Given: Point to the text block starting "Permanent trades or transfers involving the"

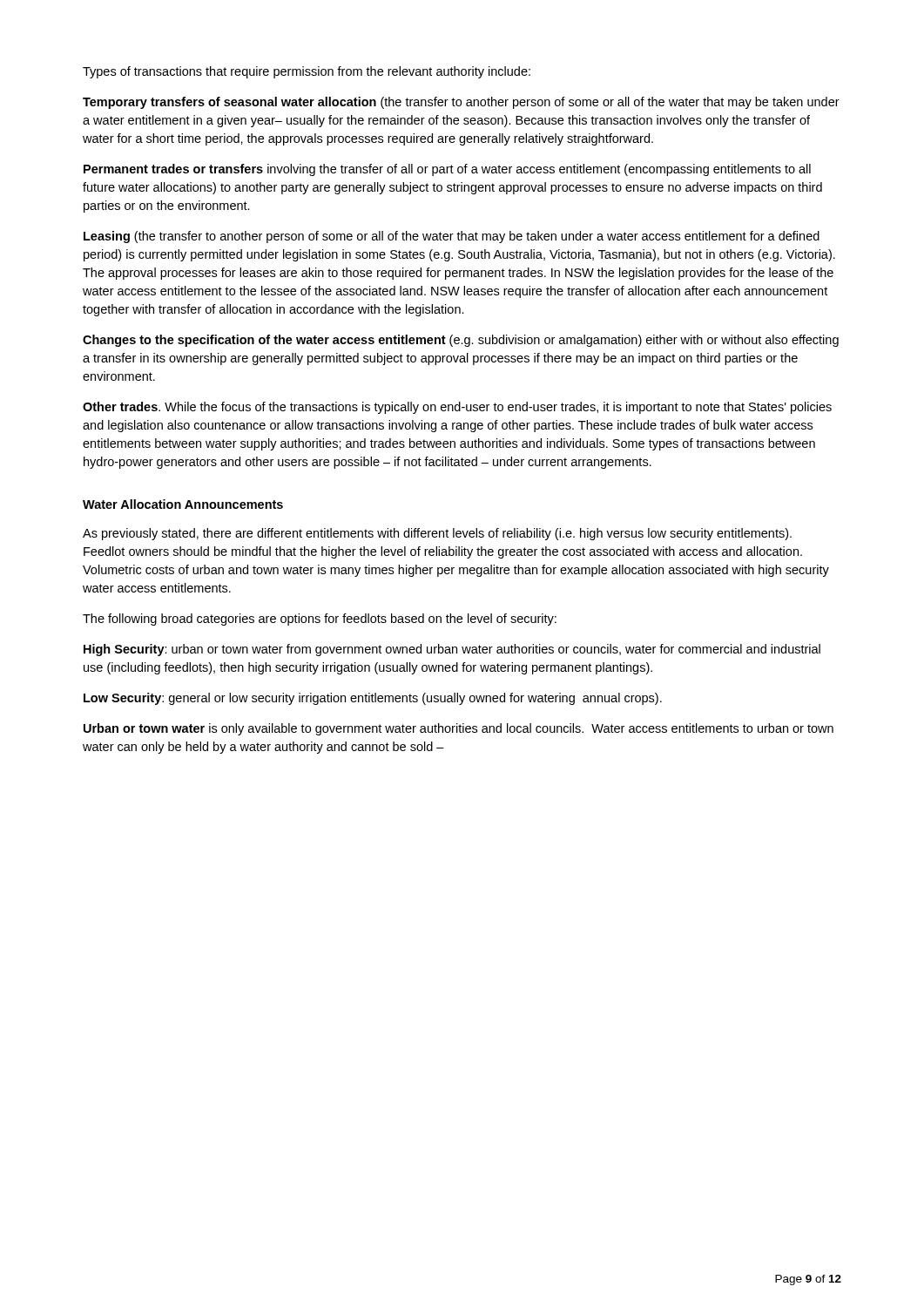Looking at the screenshot, I should (x=453, y=187).
